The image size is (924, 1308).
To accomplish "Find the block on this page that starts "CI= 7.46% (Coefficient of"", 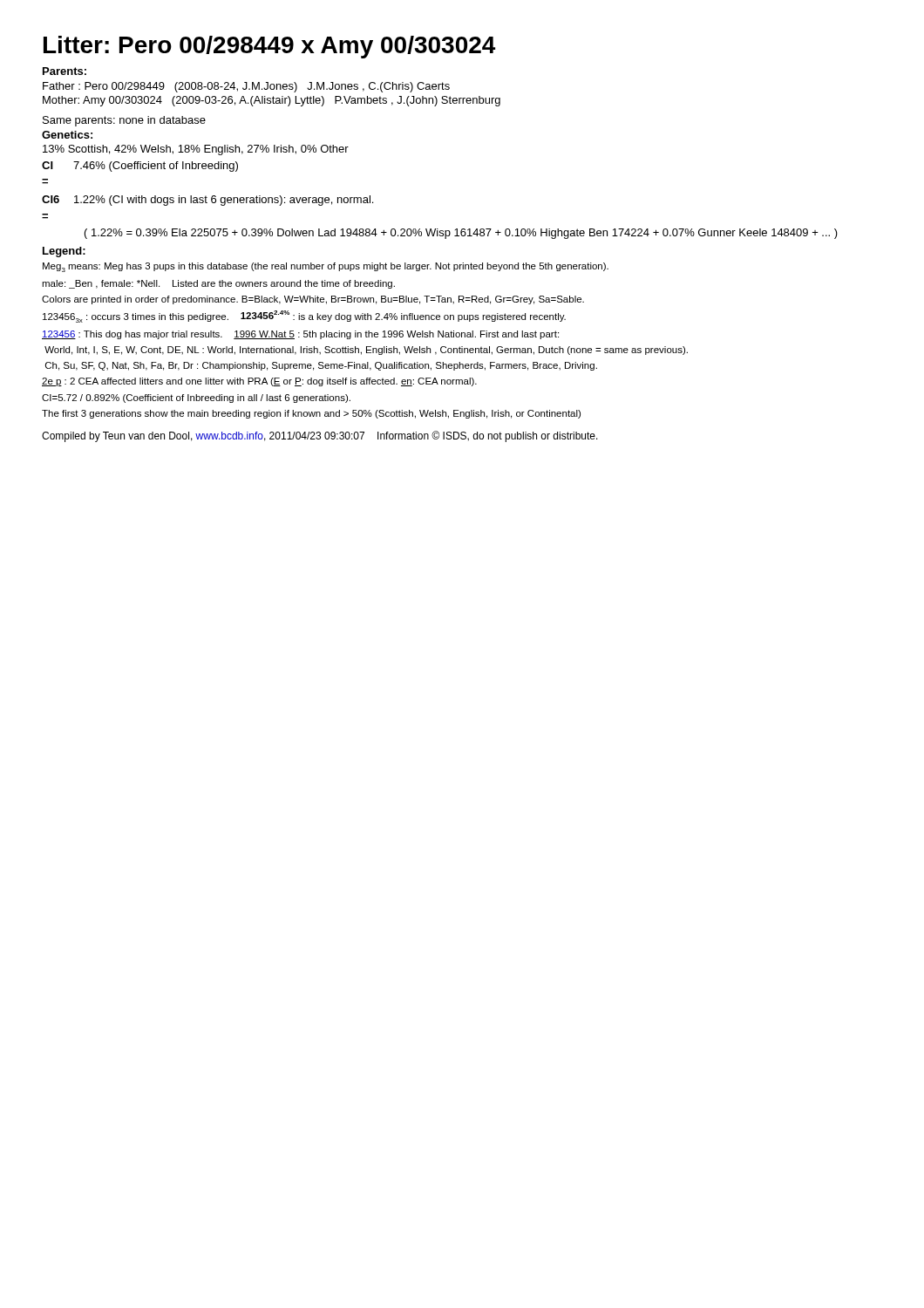I will point(140,167).
